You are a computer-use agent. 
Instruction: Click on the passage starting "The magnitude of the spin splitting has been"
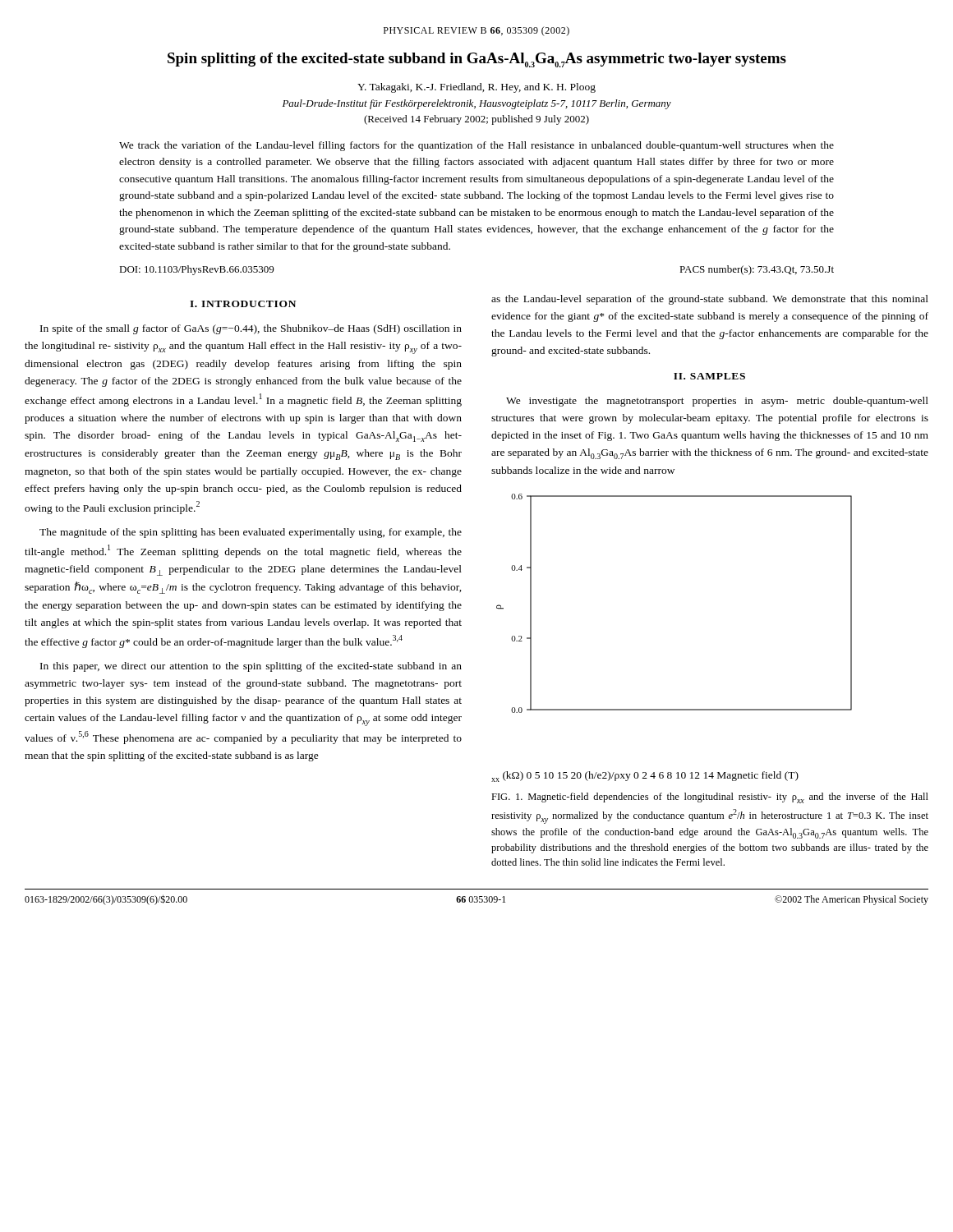pyautogui.click(x=243, y=587)
